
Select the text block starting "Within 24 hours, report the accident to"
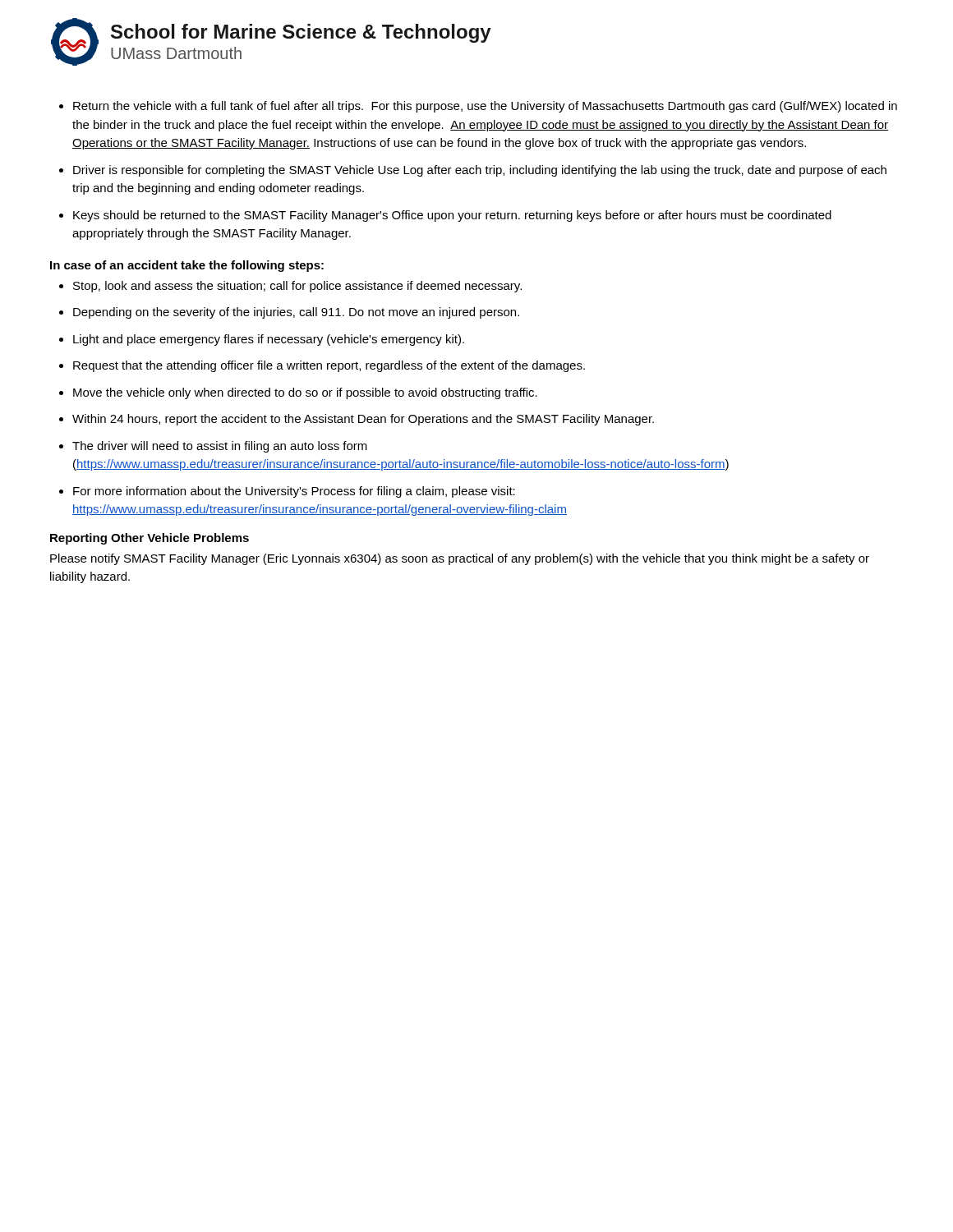tap(488, 419)
